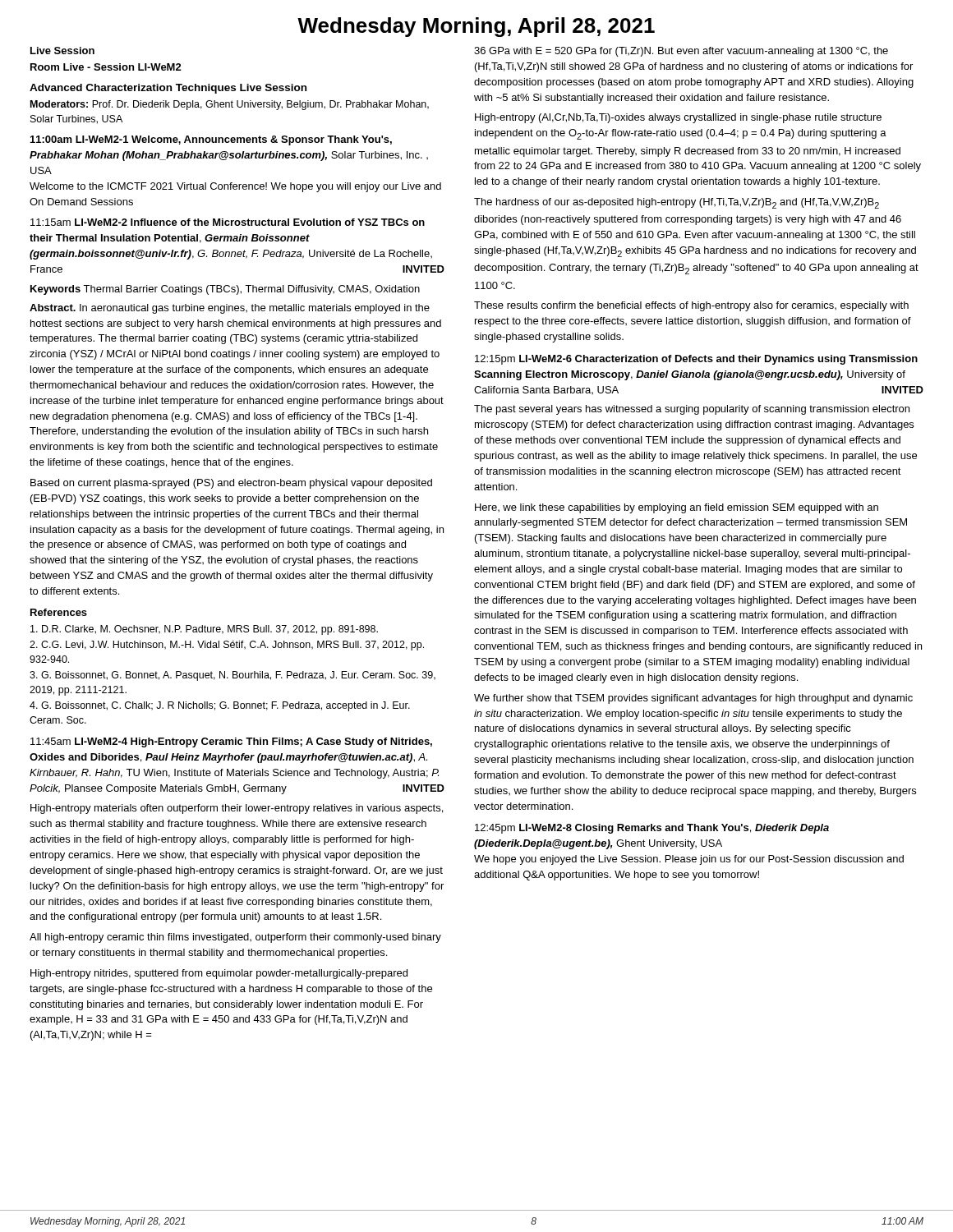
Task: Click on the text block with the text "We further show"
Action: (695, 752)
